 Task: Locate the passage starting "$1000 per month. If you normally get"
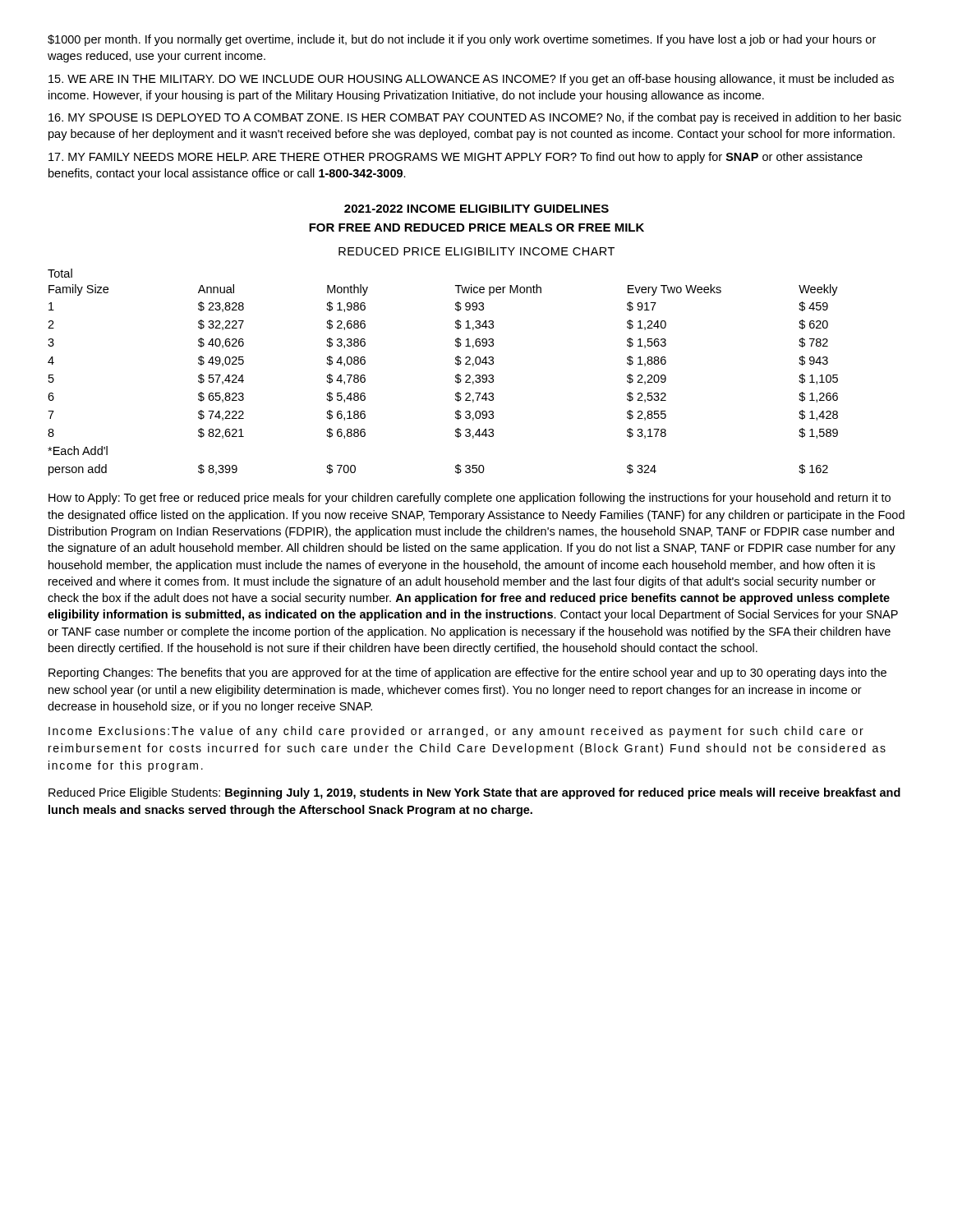click(x=462, y=48)
